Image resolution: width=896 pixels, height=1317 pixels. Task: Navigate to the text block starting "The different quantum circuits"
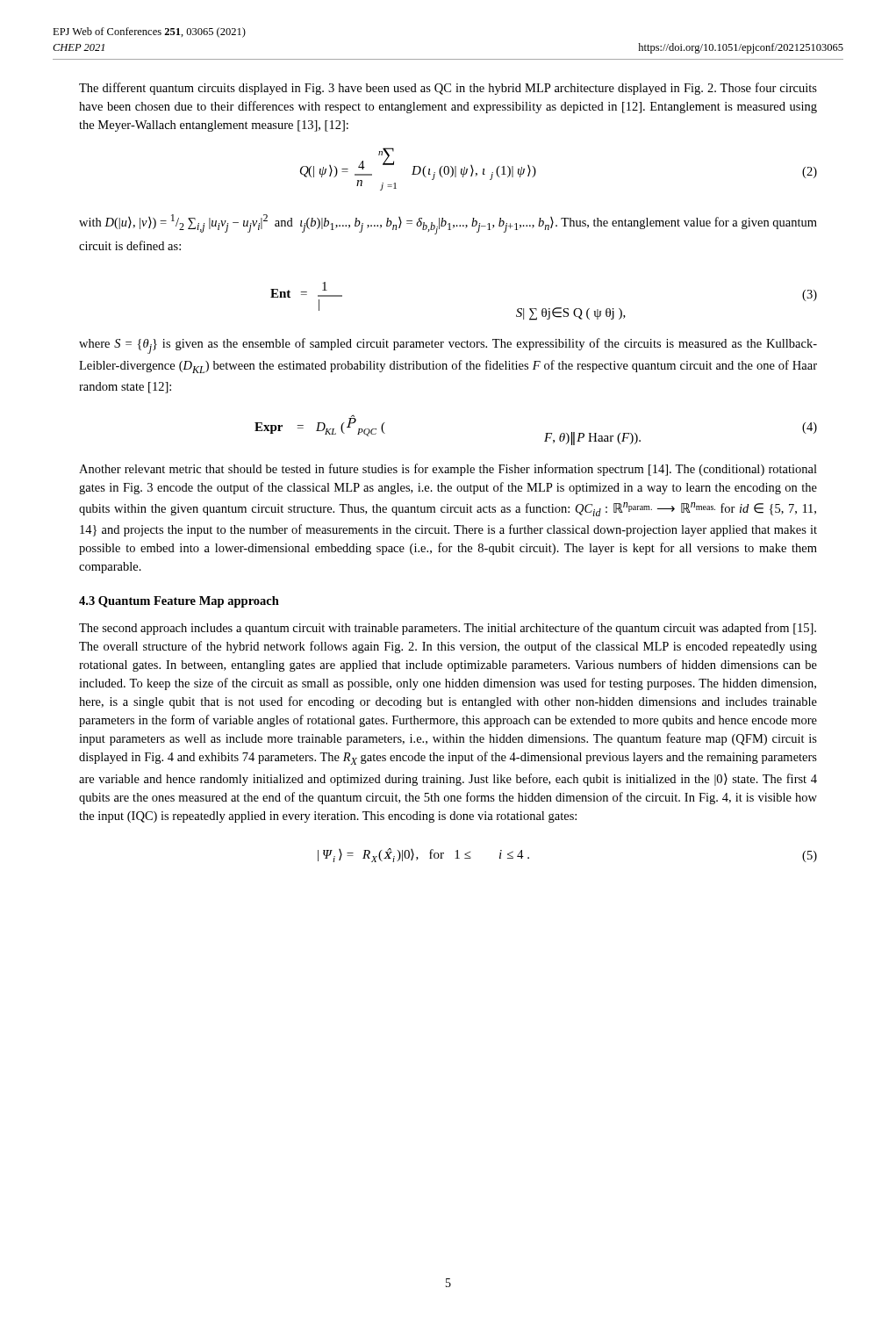[x=448, y=107]
